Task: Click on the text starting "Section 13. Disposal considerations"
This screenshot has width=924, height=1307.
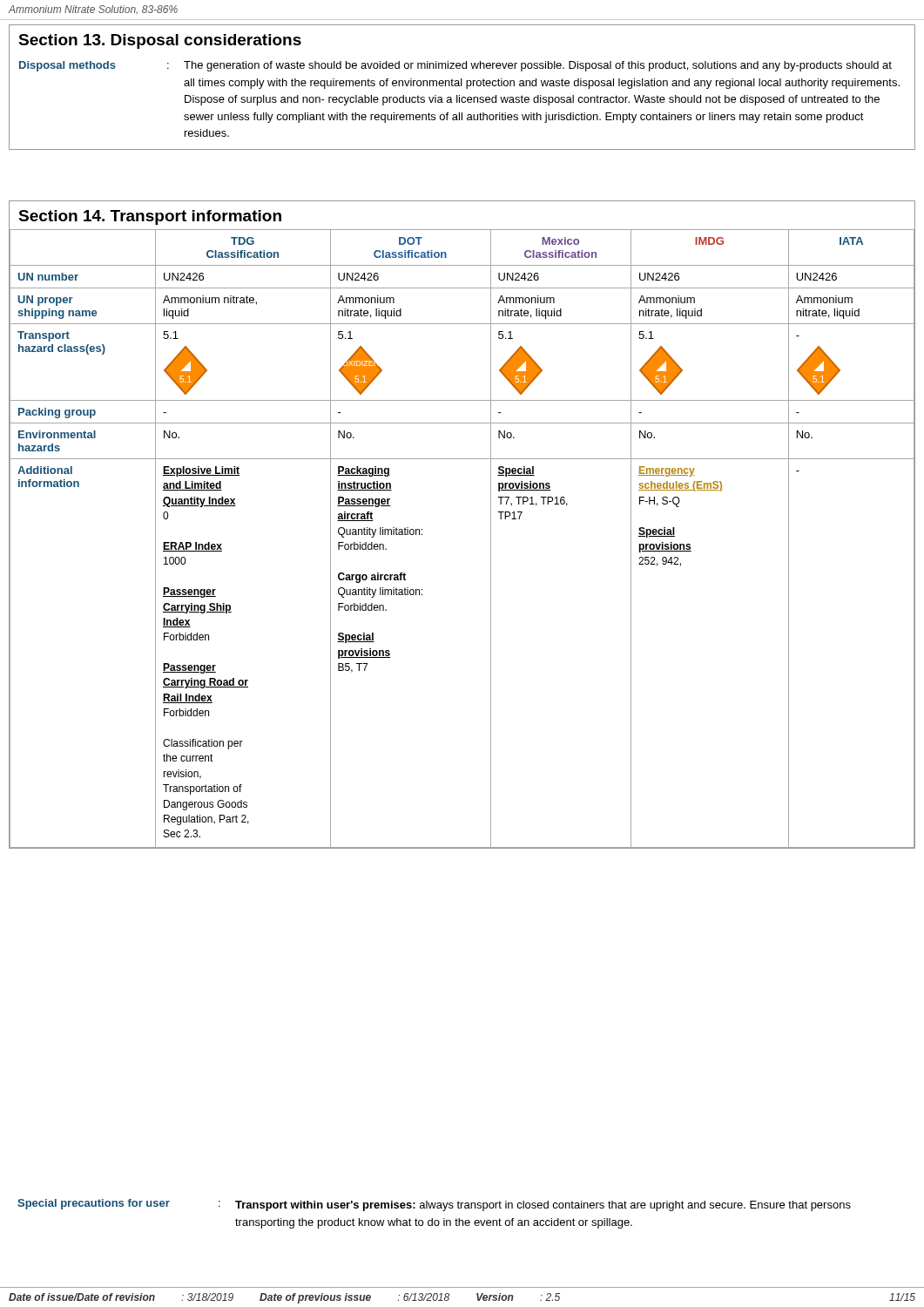Action: point(160,40)
